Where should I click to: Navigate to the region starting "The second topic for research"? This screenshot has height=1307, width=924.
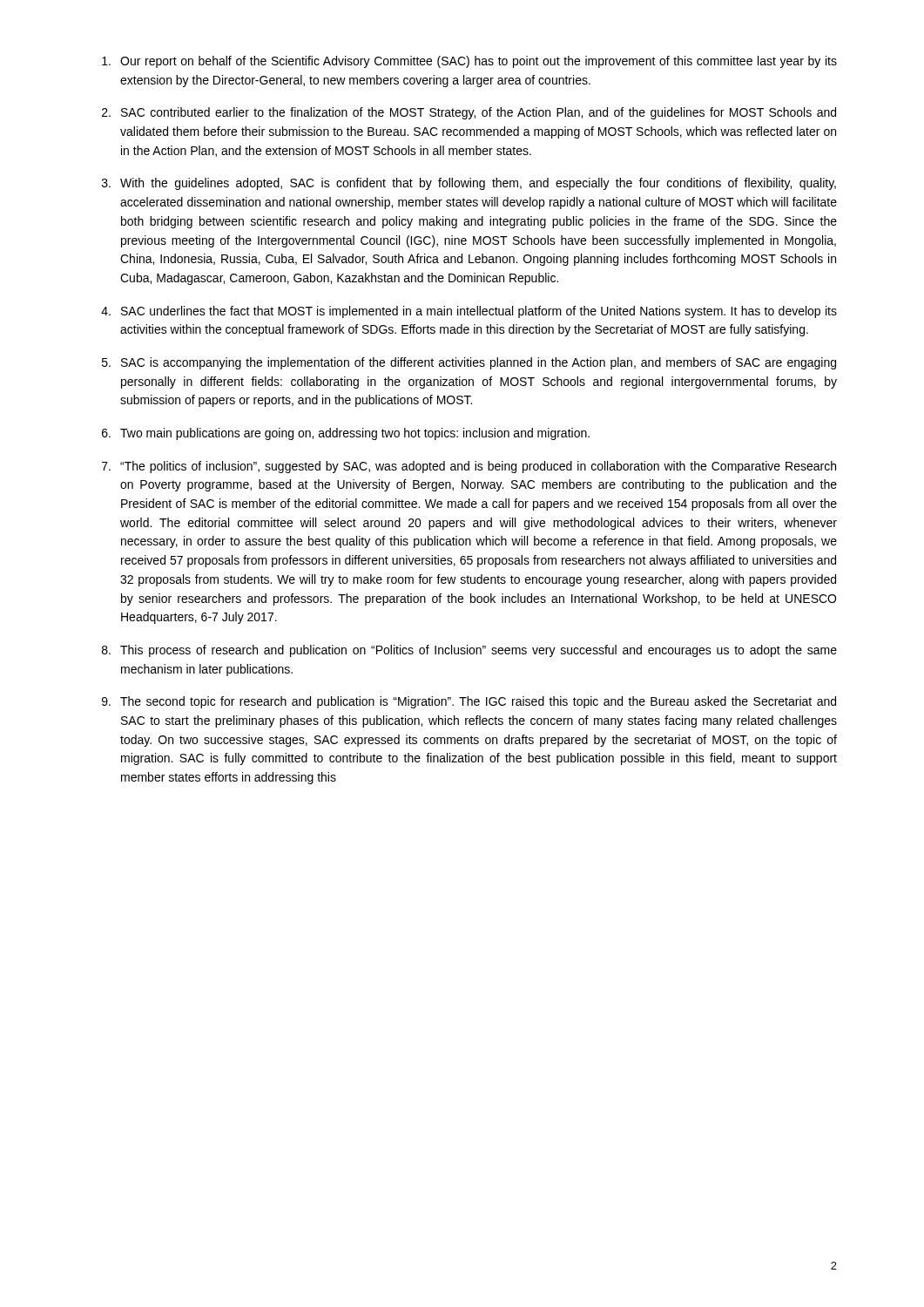click(x=479, y=740)
